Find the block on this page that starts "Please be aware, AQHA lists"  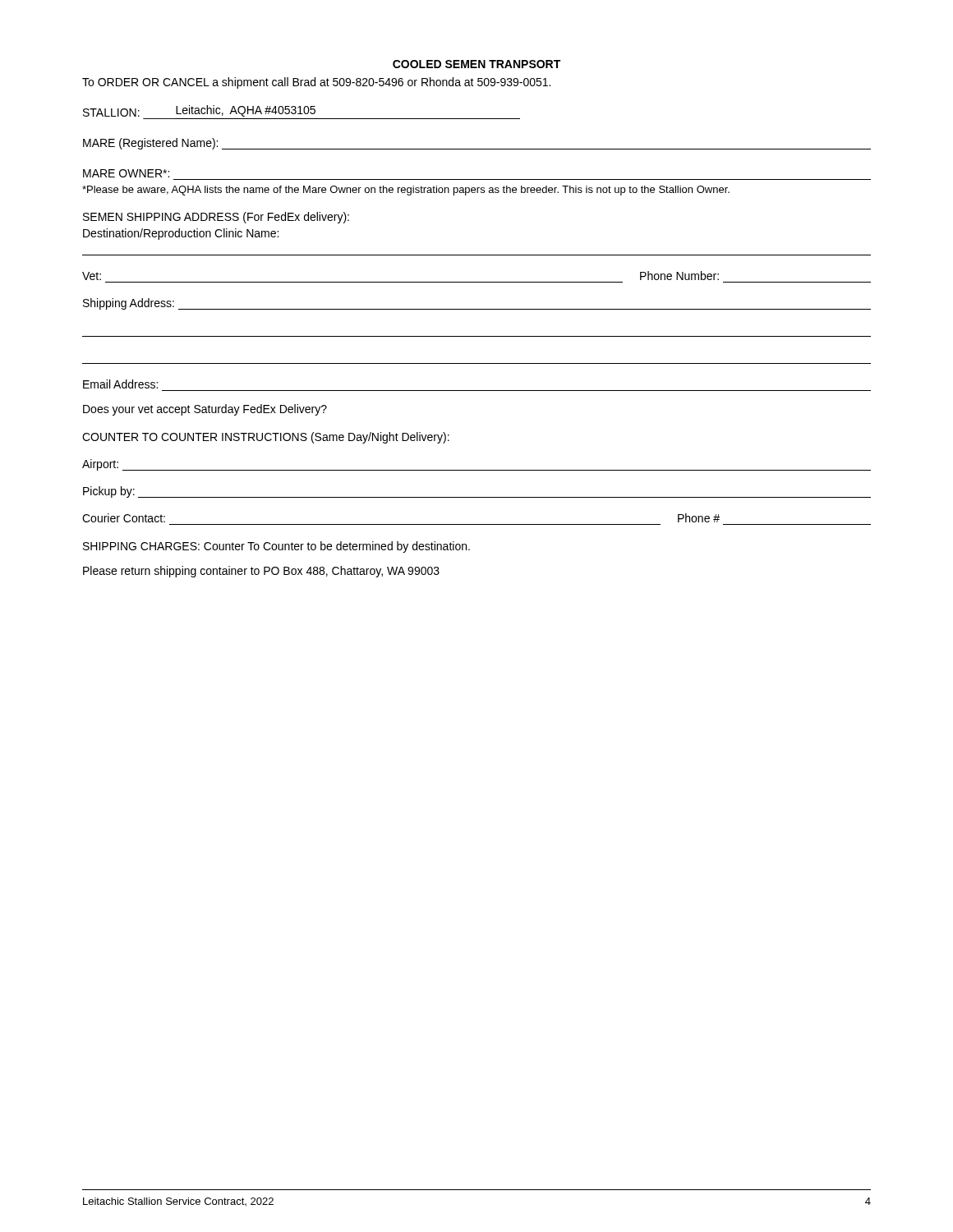[x=406, y=189]
